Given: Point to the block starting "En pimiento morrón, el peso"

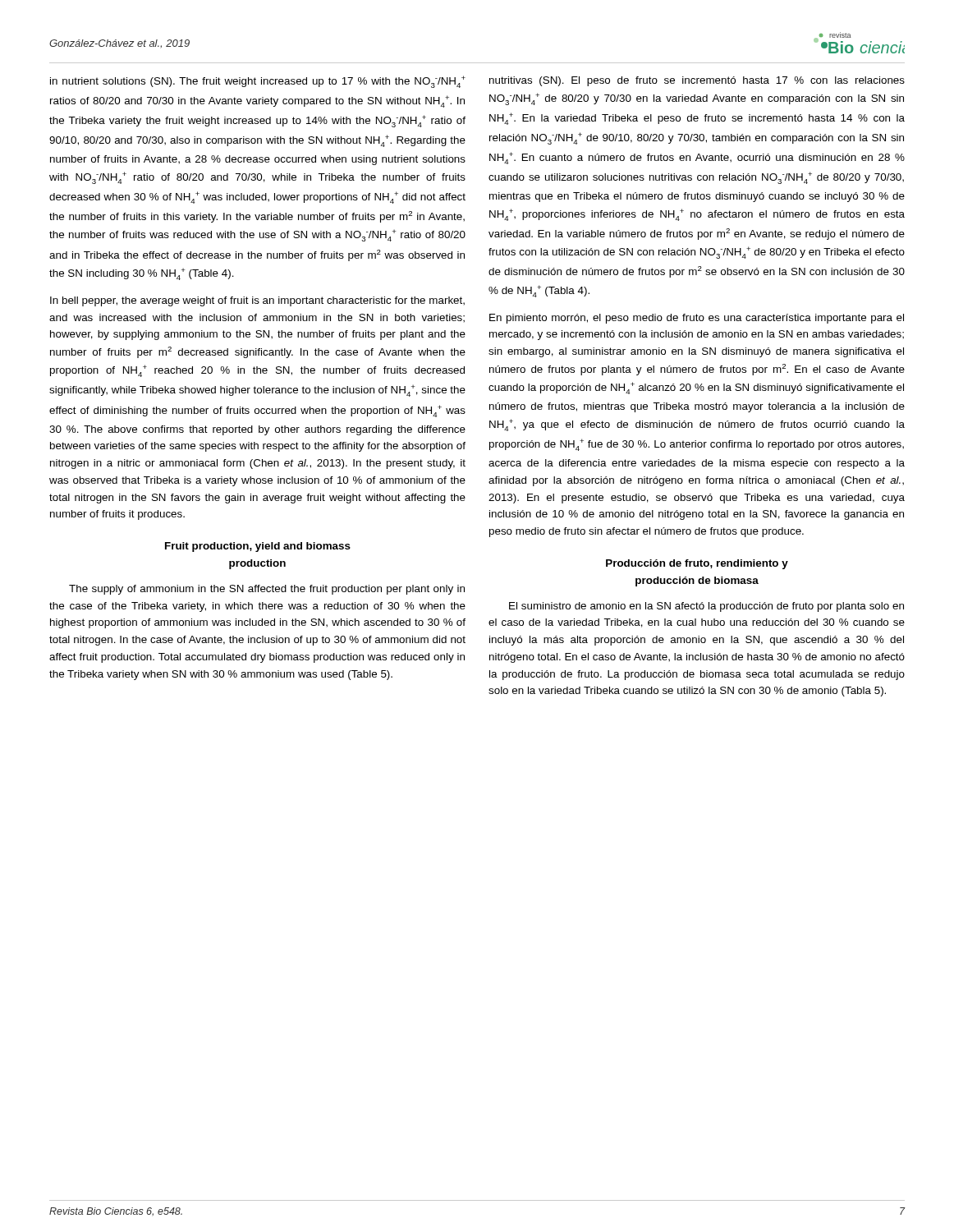Looking at the screenshot, I should (697, 425).
